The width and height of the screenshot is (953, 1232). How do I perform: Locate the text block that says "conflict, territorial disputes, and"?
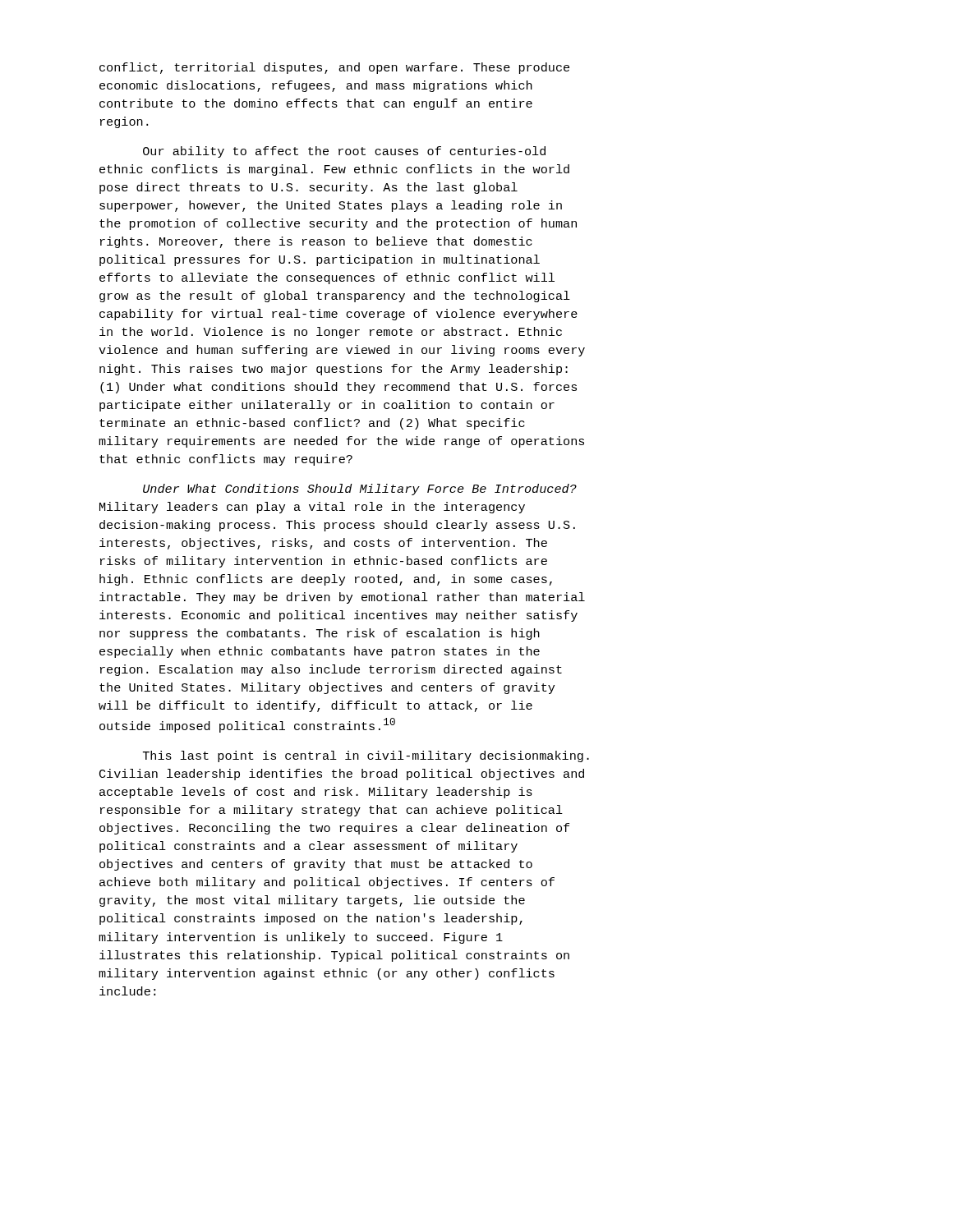tap(476, 95)
